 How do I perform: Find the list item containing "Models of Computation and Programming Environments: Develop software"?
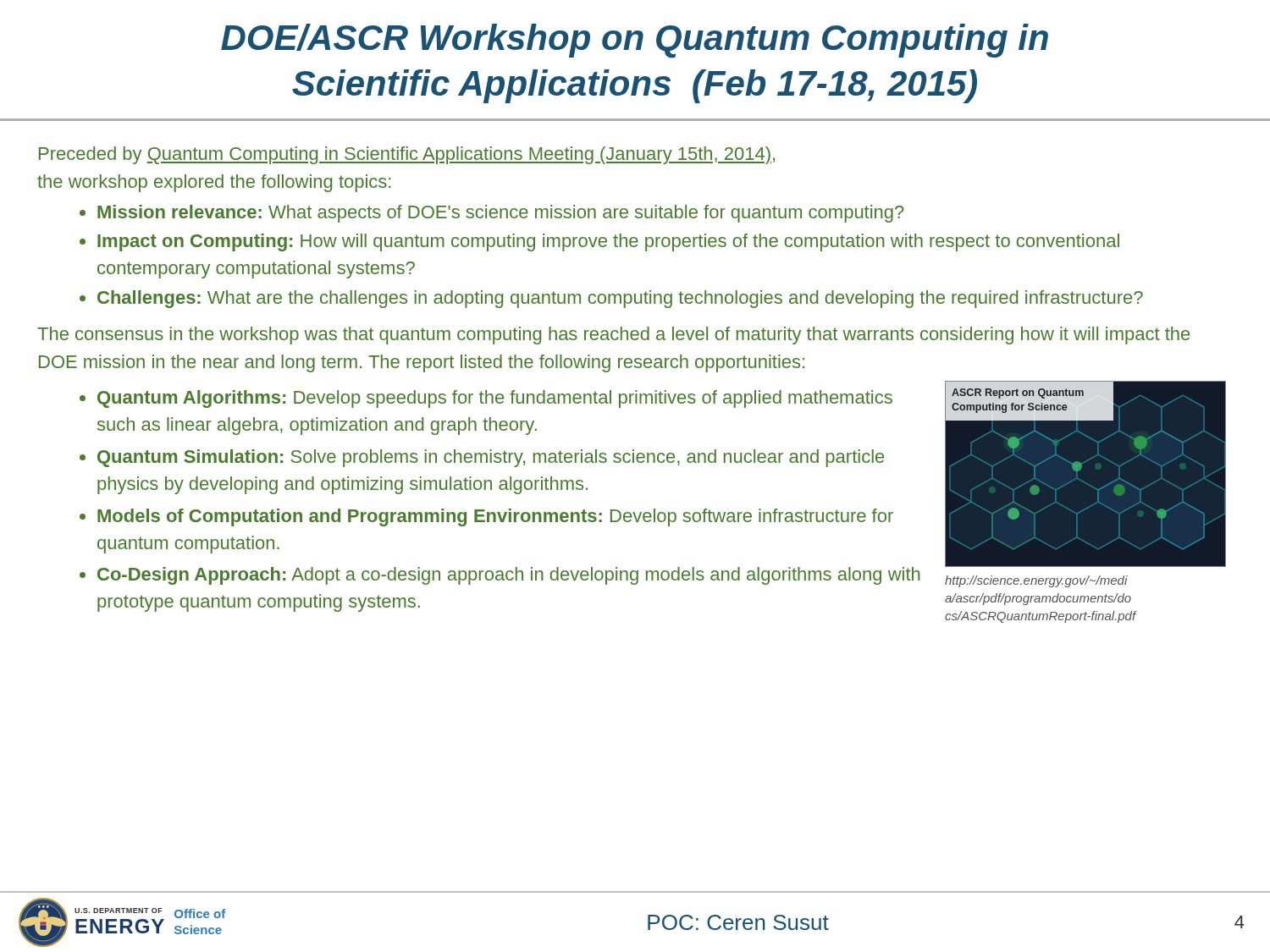(x=495, y=529)
